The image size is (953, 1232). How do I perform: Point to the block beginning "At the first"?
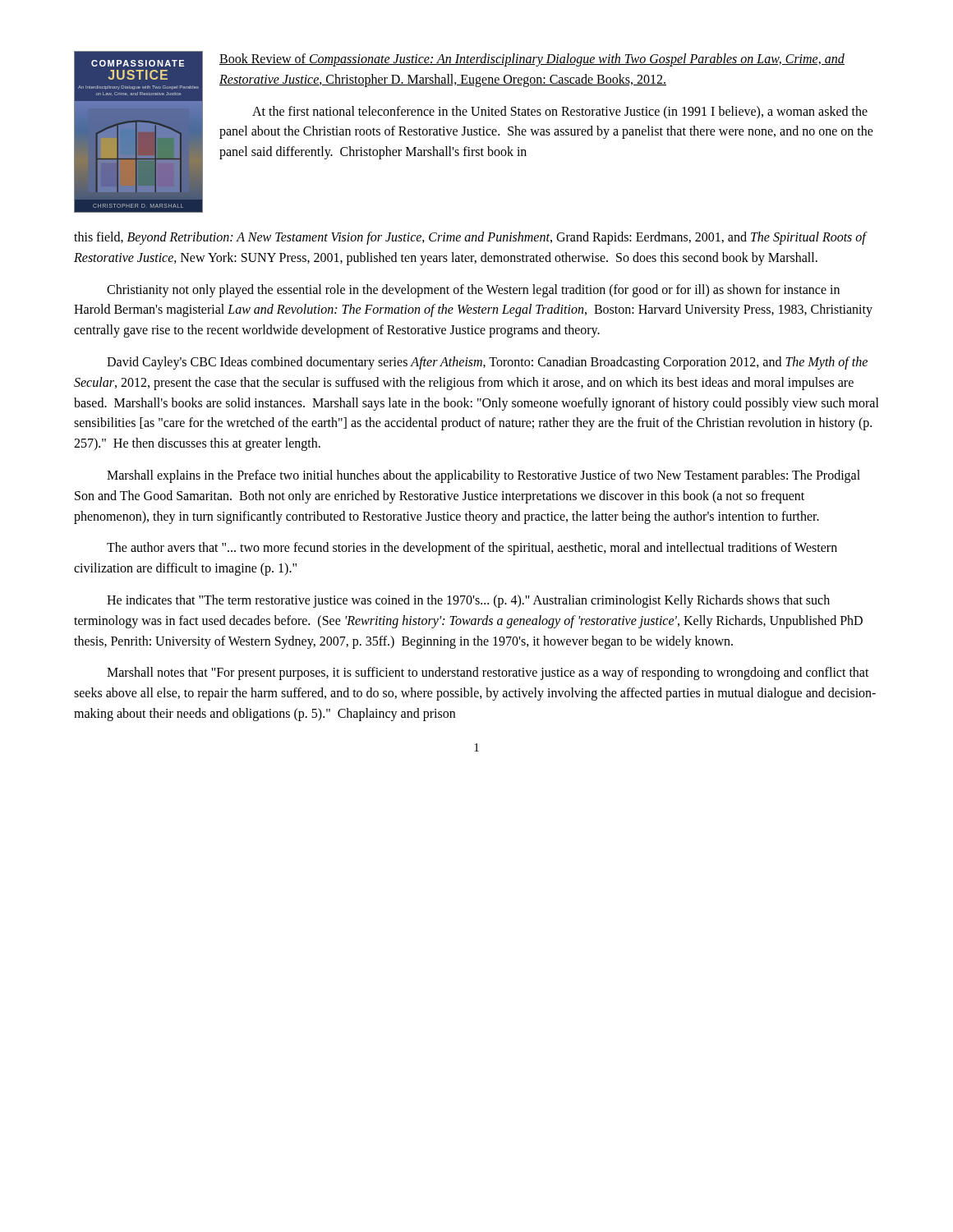point(546,131)
